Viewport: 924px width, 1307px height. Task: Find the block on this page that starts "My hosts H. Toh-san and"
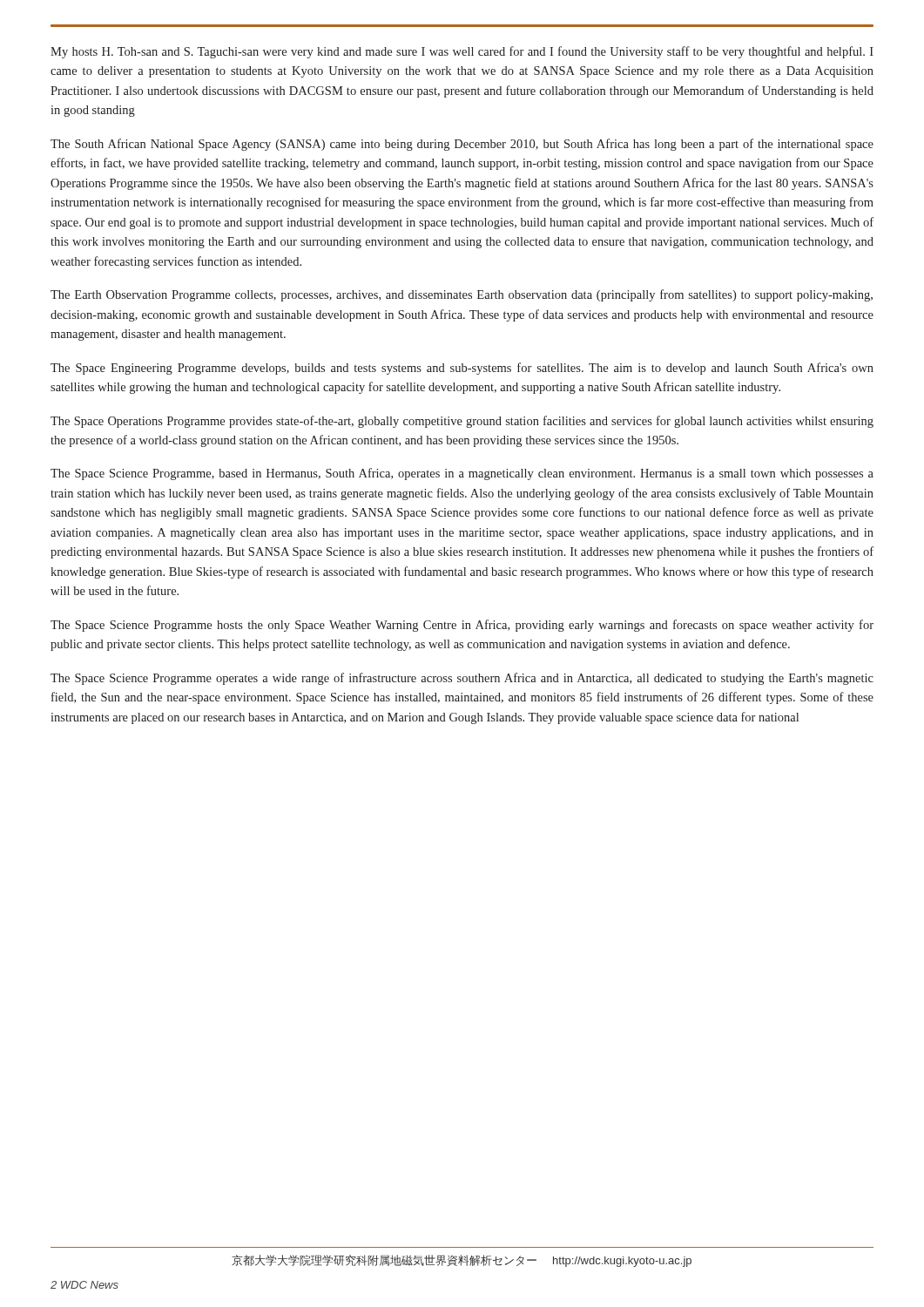462,81
